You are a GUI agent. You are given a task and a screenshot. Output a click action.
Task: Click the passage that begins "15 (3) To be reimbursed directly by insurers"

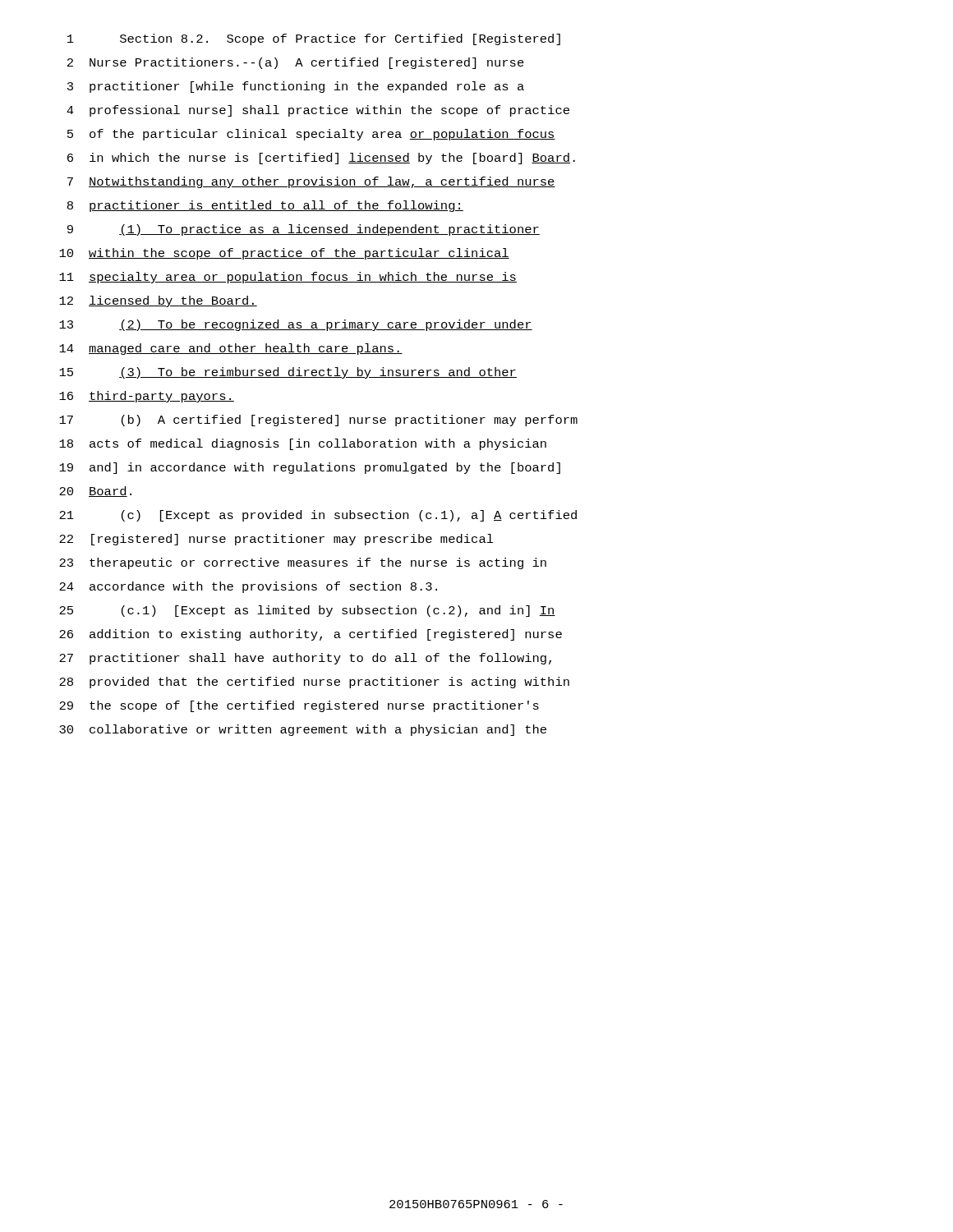(x=282, y=373)
